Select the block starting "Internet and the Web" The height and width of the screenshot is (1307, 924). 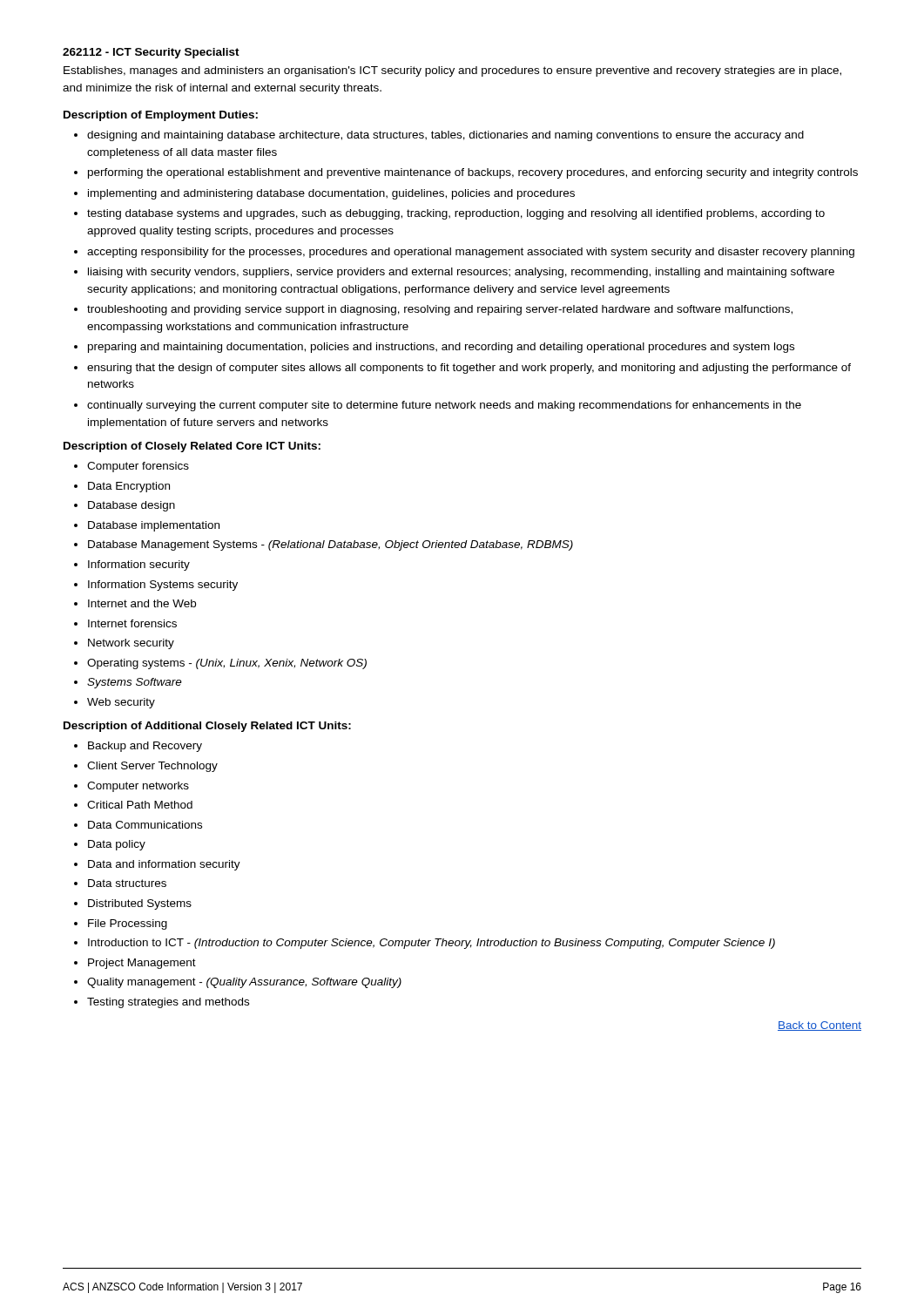pyautogui.click(x=142, y=603)
